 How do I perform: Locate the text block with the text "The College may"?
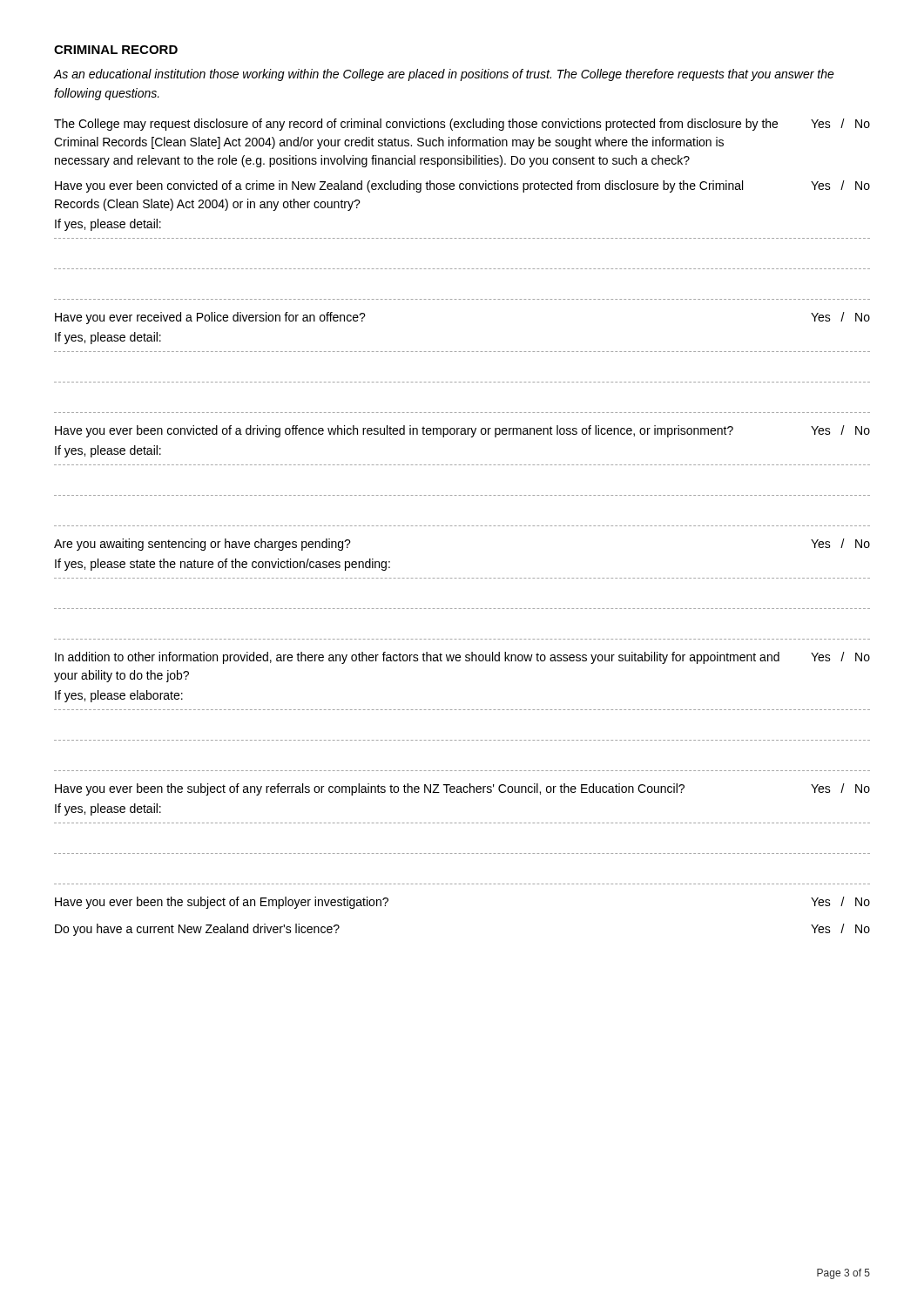[462, 143]
